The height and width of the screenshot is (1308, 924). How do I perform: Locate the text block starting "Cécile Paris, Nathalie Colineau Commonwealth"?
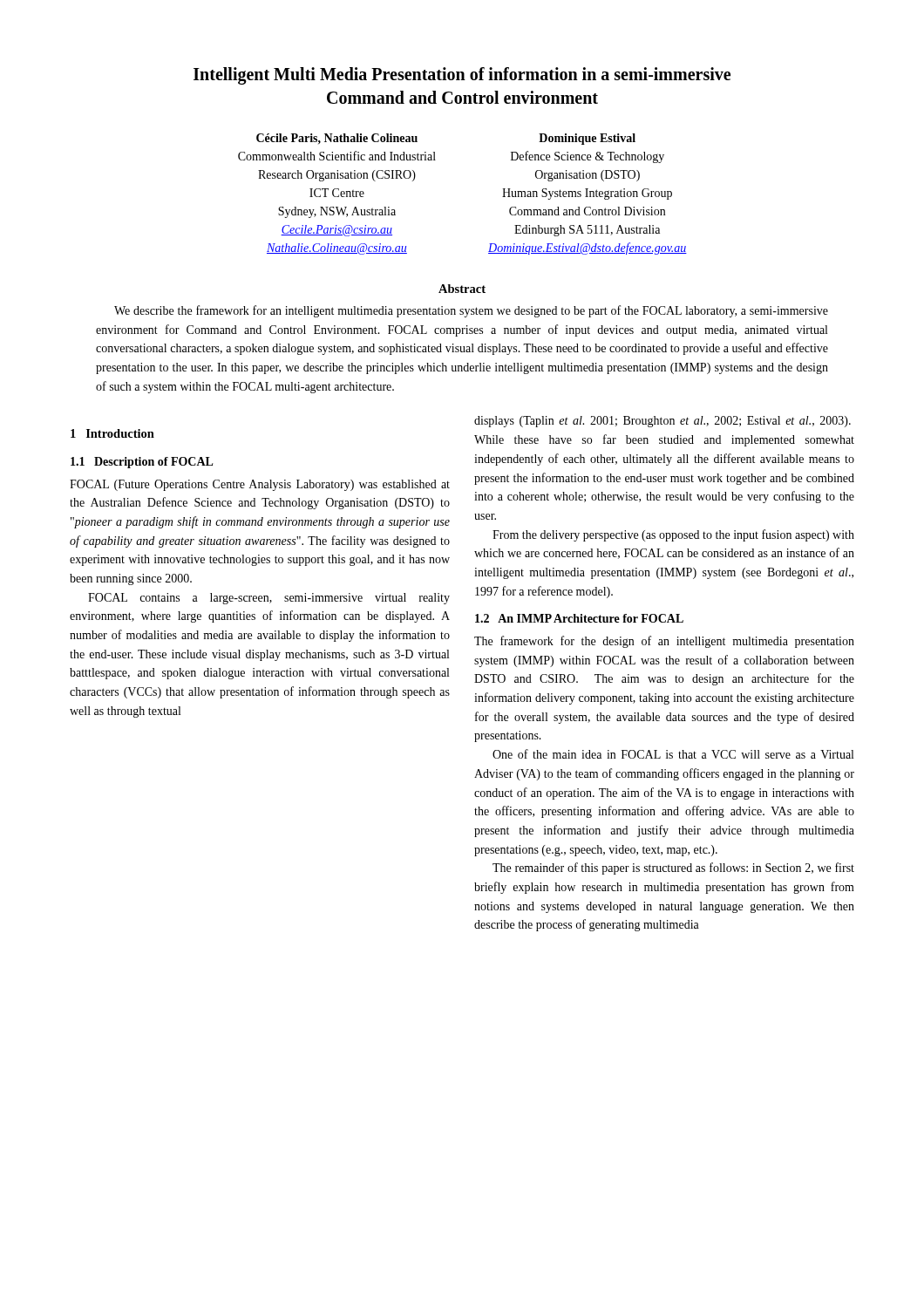point(337,193)
